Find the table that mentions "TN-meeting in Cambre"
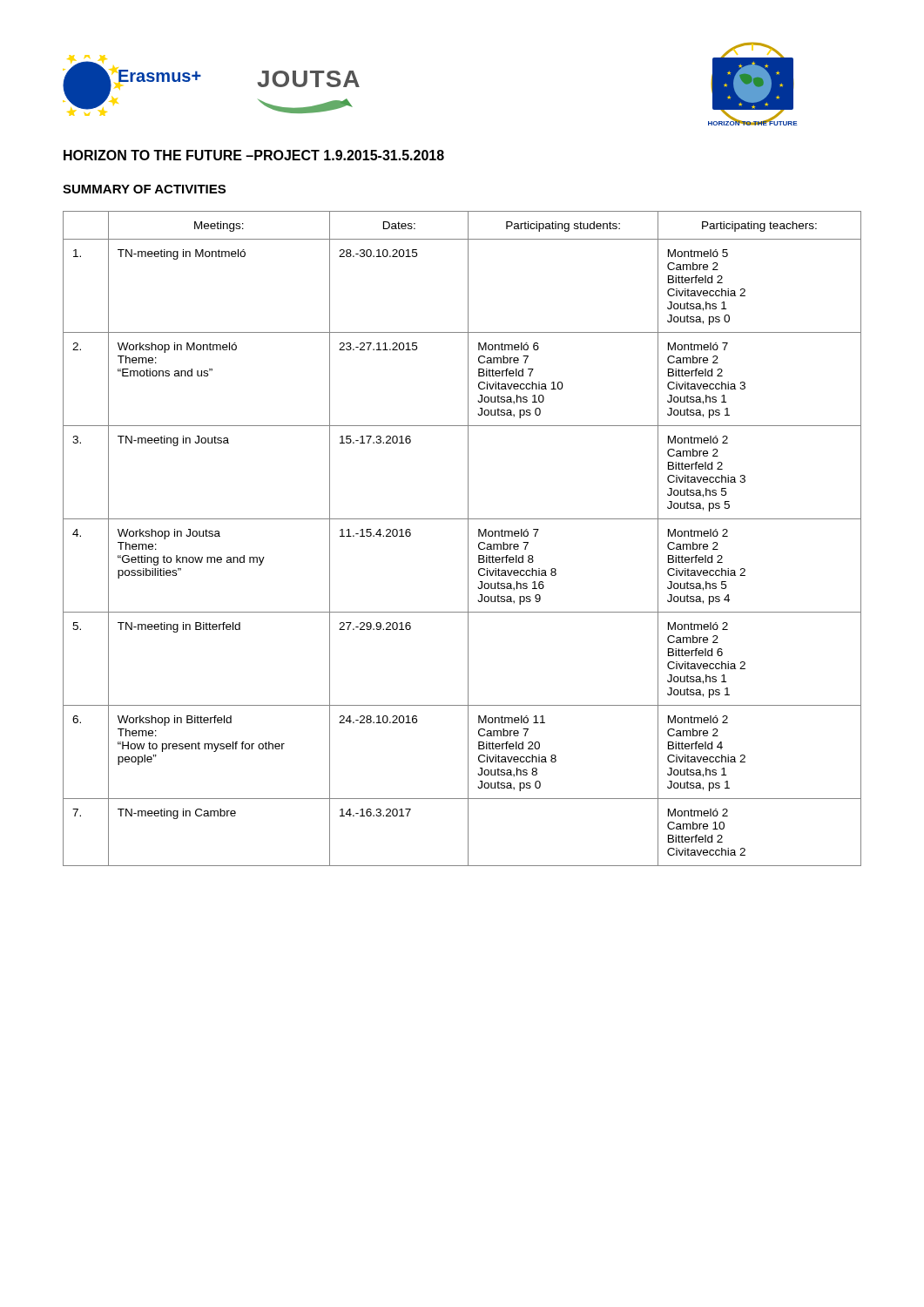 pos(462,538)
